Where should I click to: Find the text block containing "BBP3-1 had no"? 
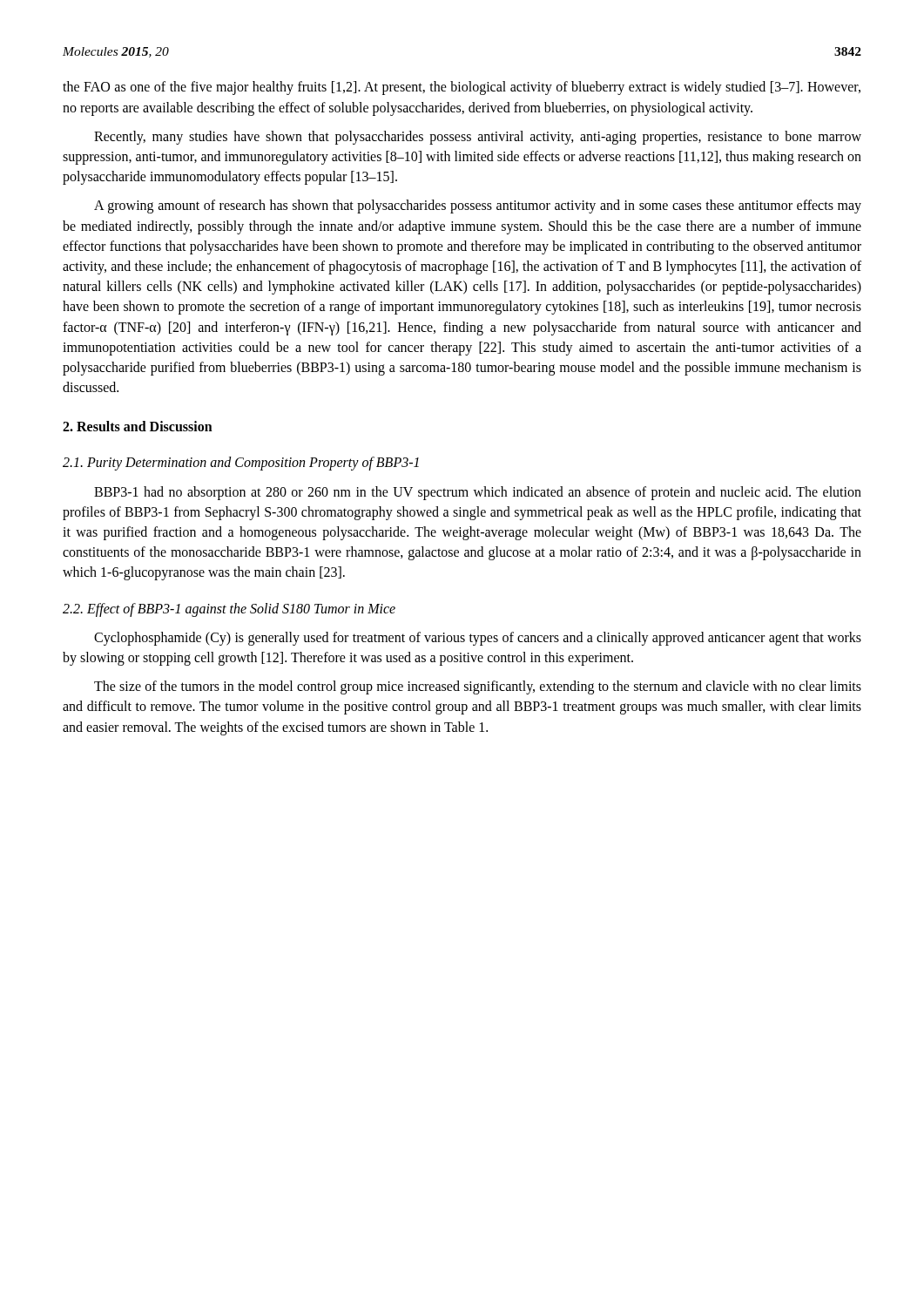462,532
